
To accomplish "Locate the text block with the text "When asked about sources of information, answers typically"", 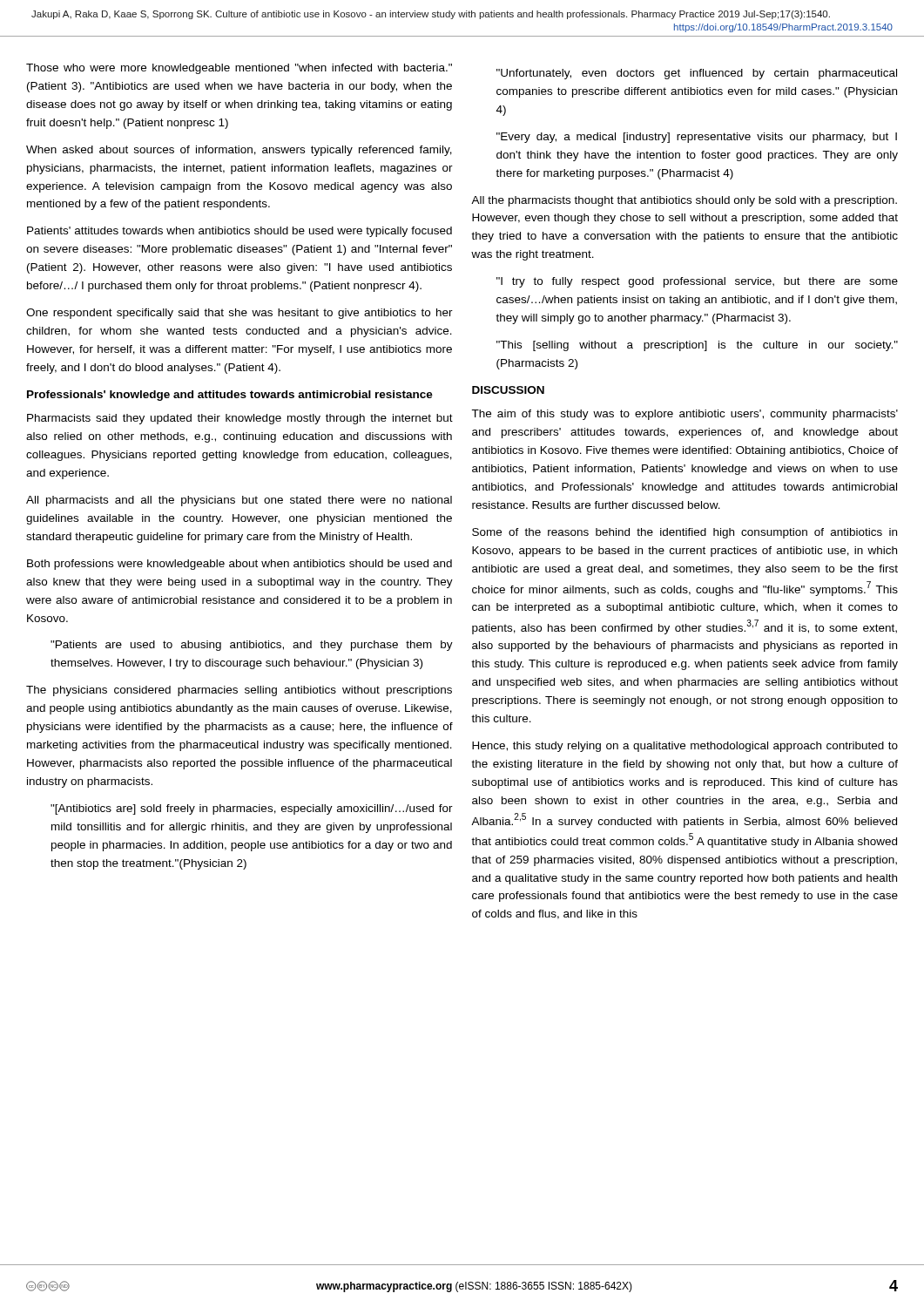I will pos(239,177).
